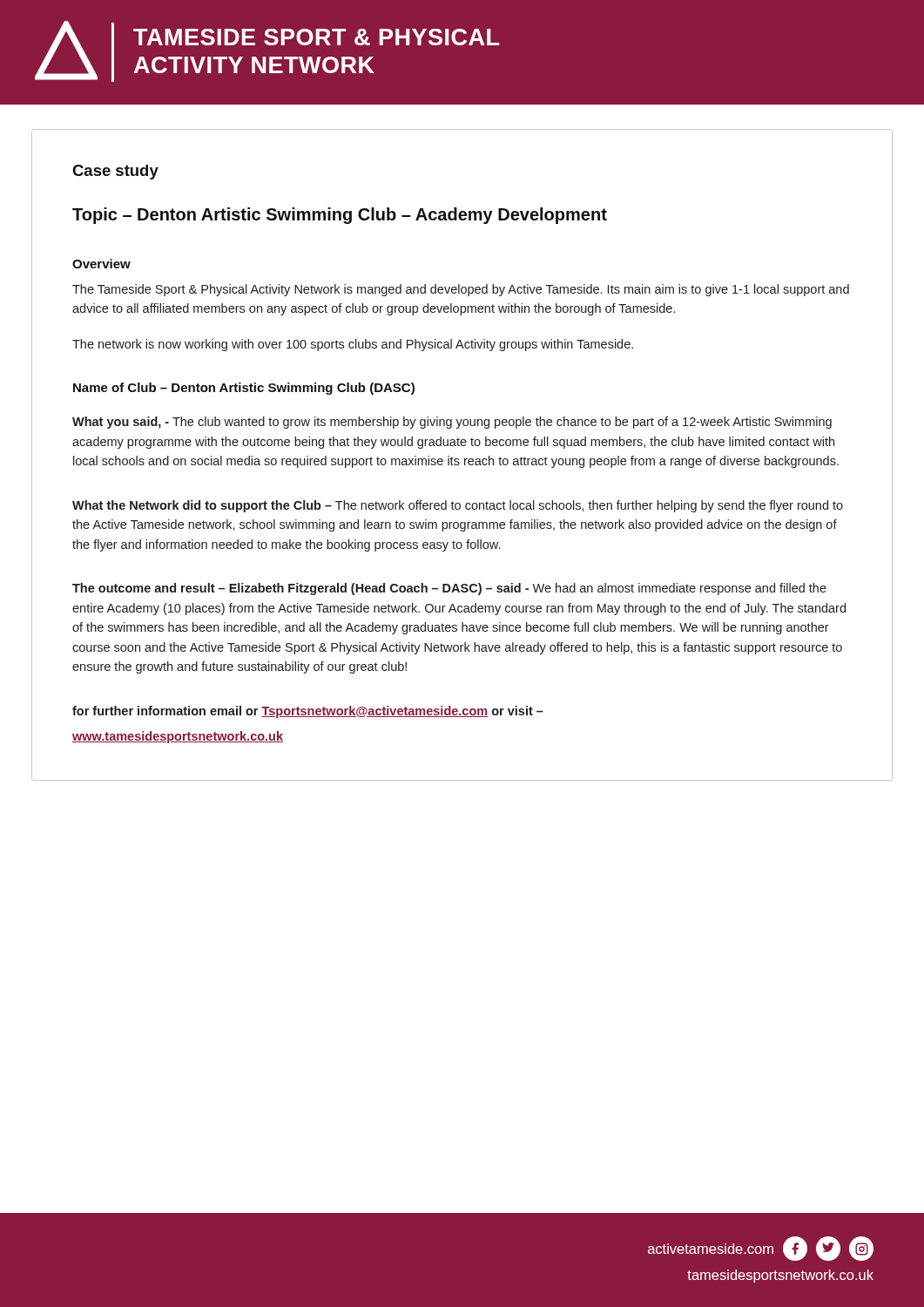Select the block starting "The outcome and result"
The height and width of the screenshot is (1307, 924).
point(459,627)
